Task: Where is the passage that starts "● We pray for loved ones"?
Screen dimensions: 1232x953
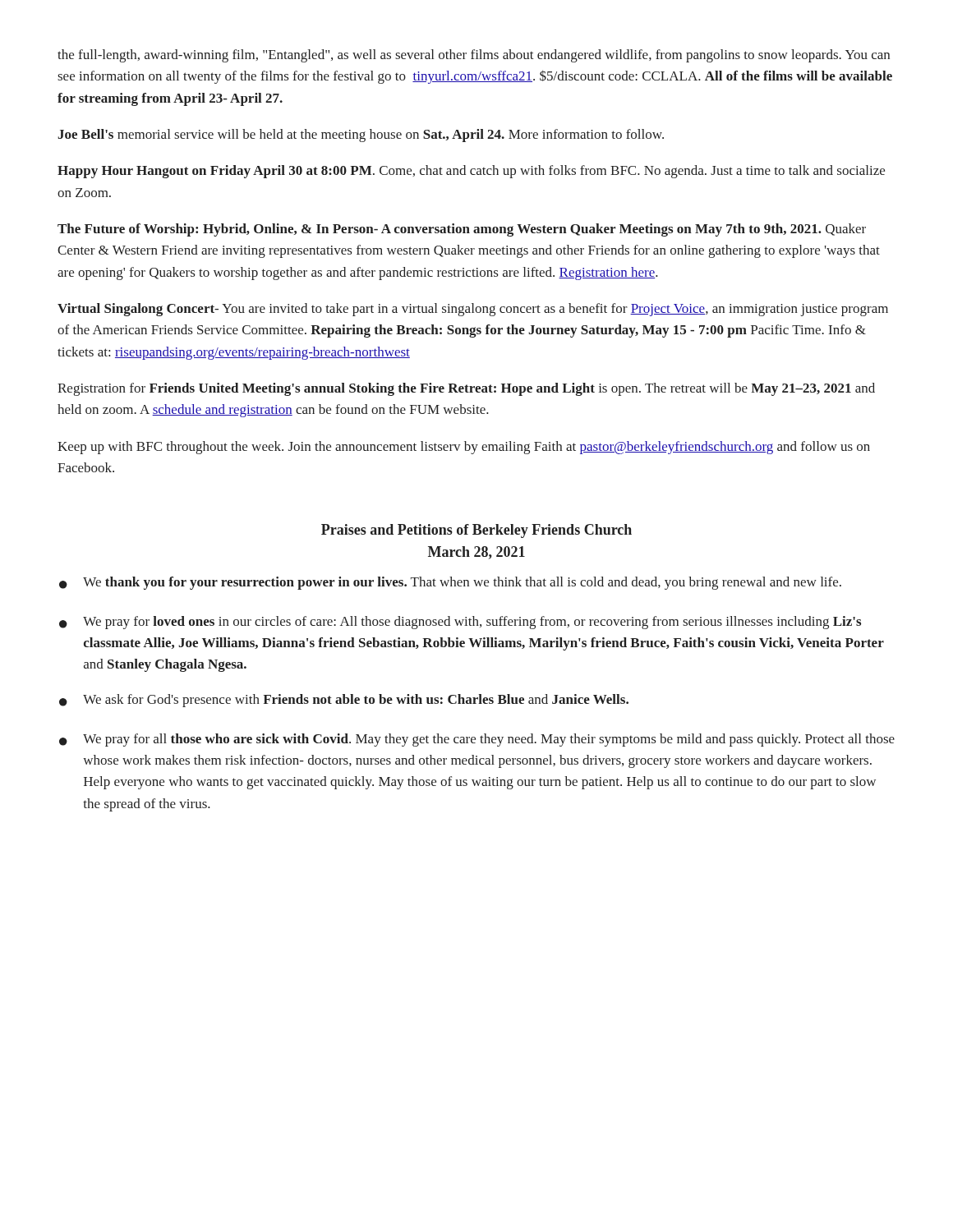Action: 476,643
